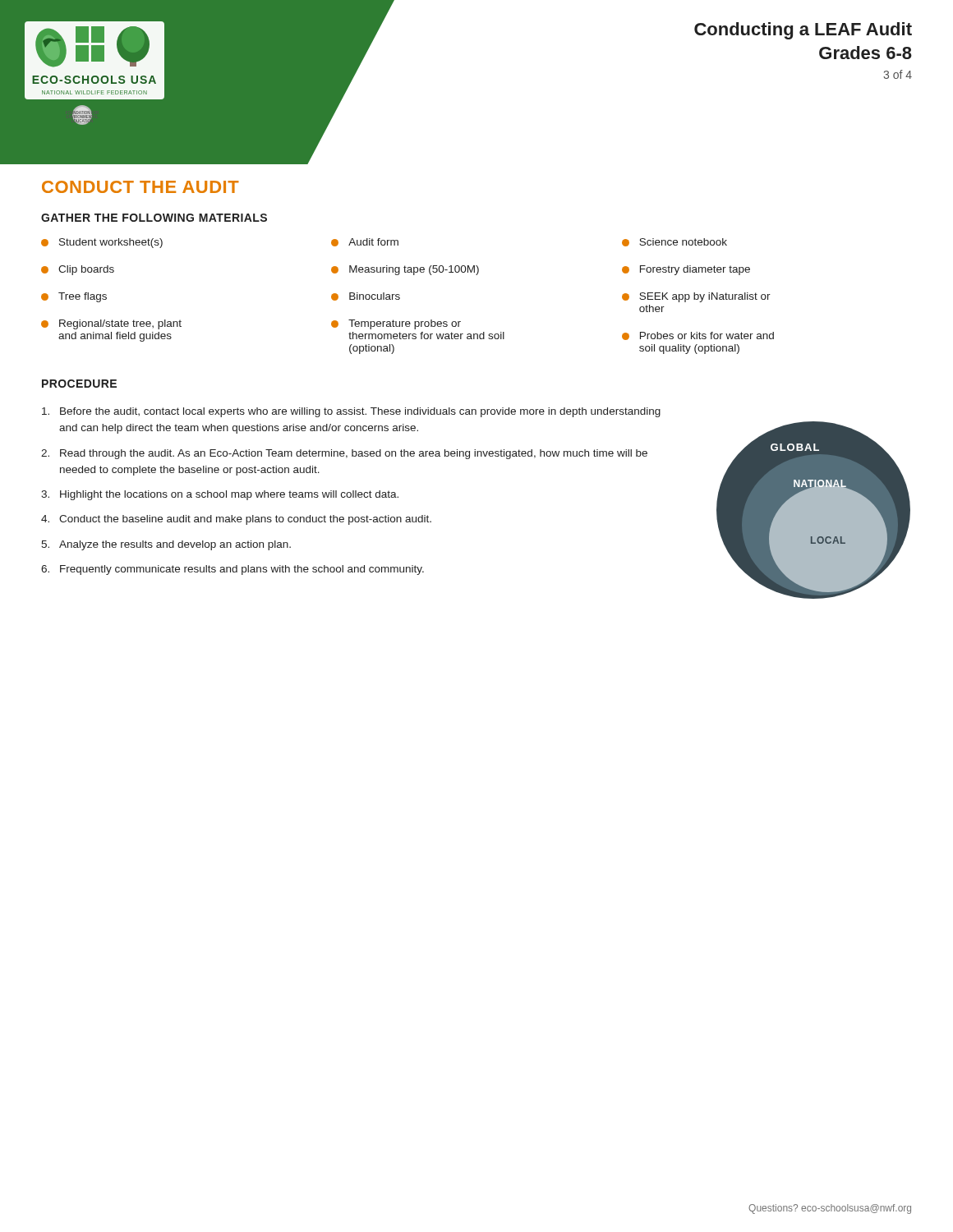Click on the passage starting "Regional/state tree, plantand animal"
The height and width of the screenshot is (1232, 953).
[x=111, y=329]
